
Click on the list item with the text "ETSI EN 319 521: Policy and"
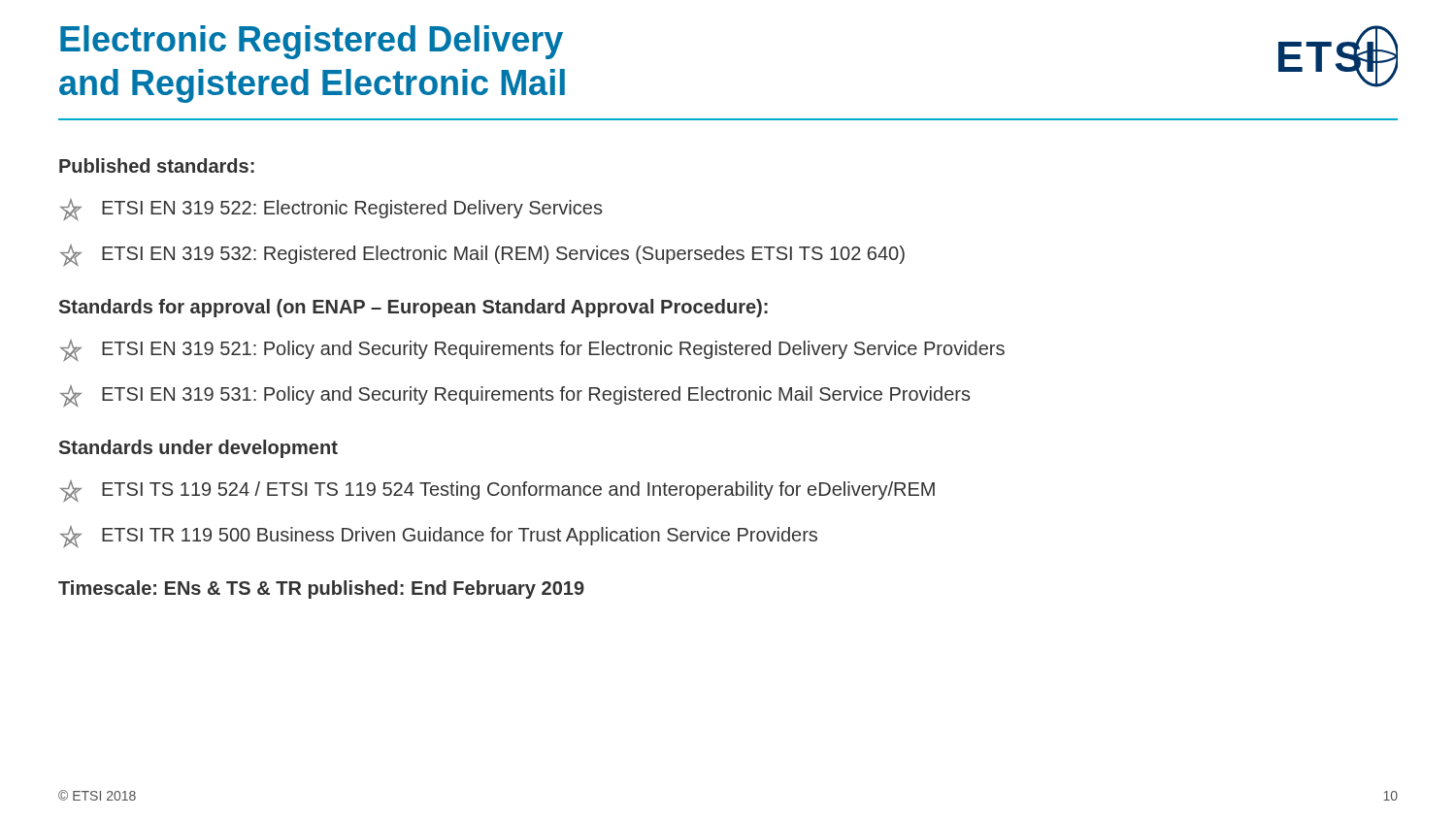[x=532, y=351]
